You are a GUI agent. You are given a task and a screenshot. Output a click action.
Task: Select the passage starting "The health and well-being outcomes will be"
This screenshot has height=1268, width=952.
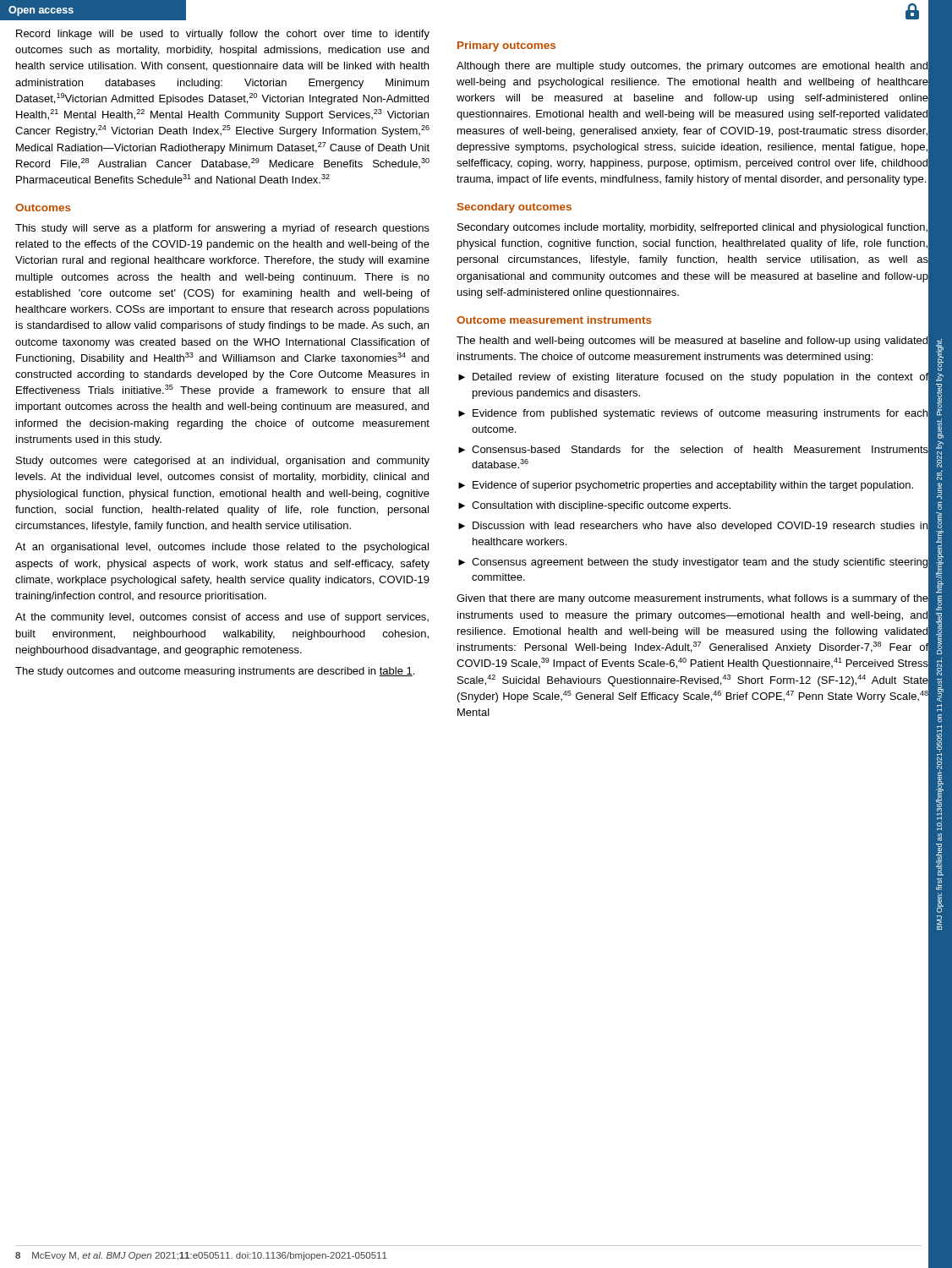[692, 348]
